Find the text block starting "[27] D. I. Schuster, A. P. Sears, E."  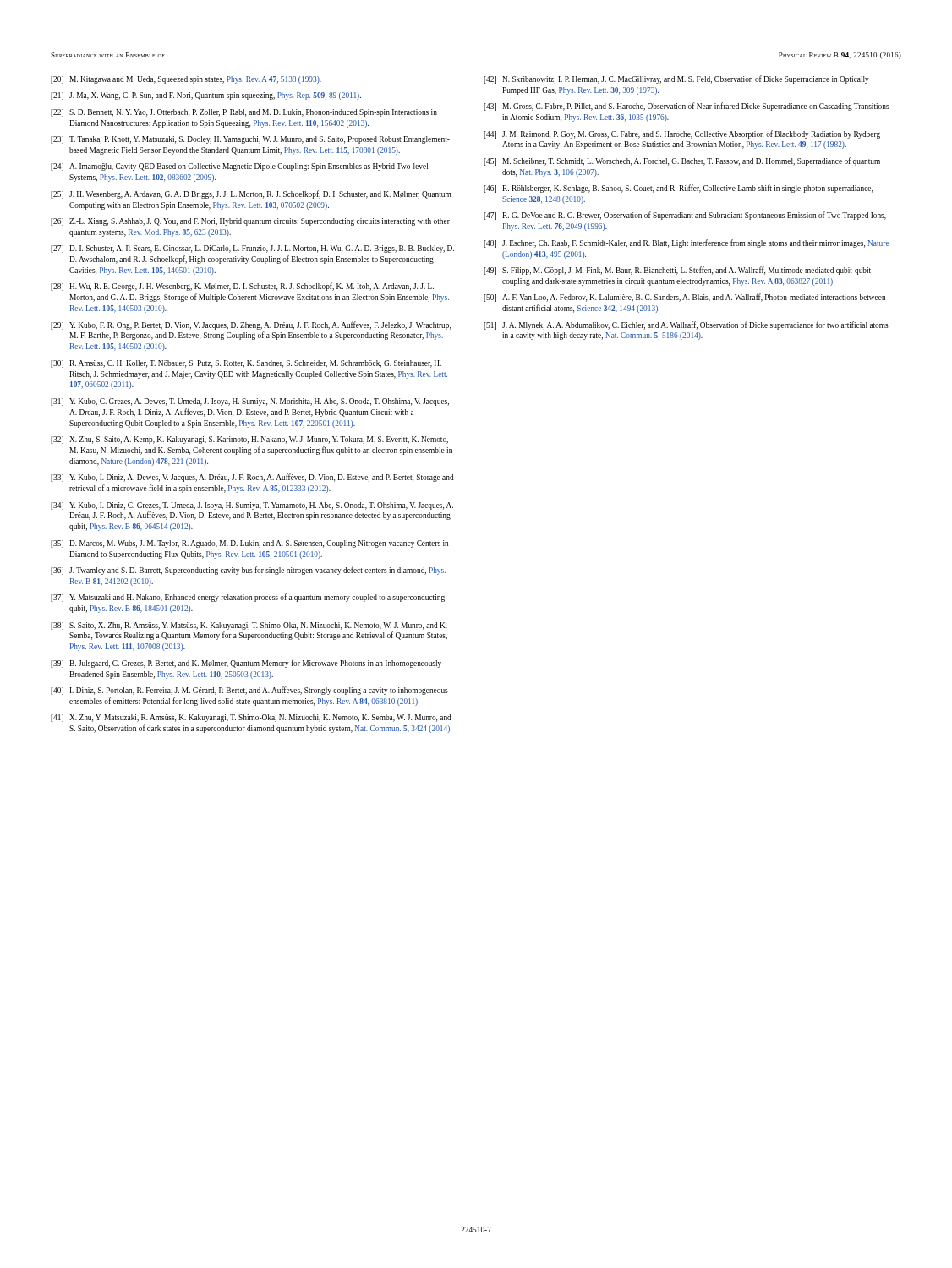(254, 260)
